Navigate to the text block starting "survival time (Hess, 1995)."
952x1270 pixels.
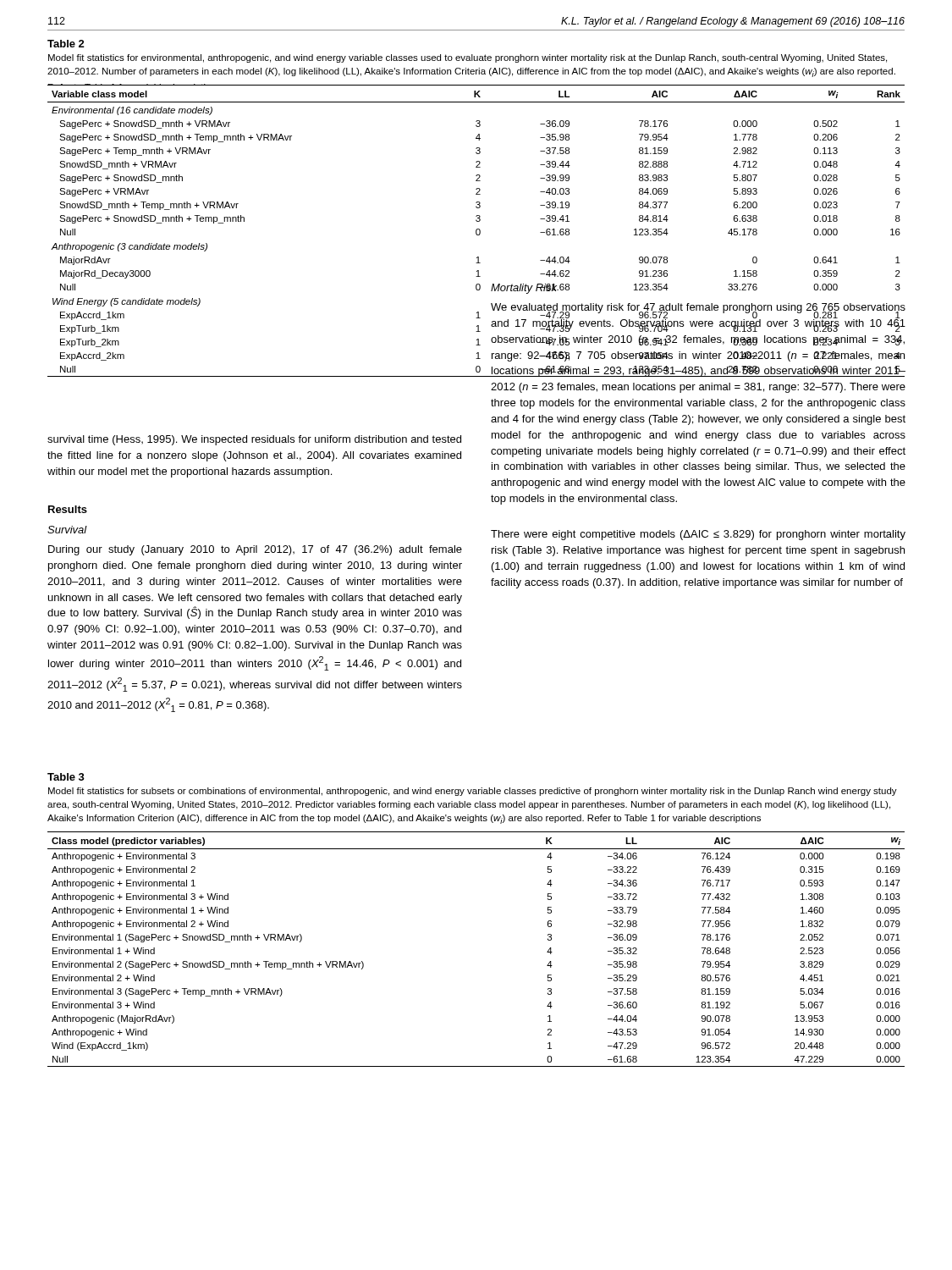tap(255, 456)
